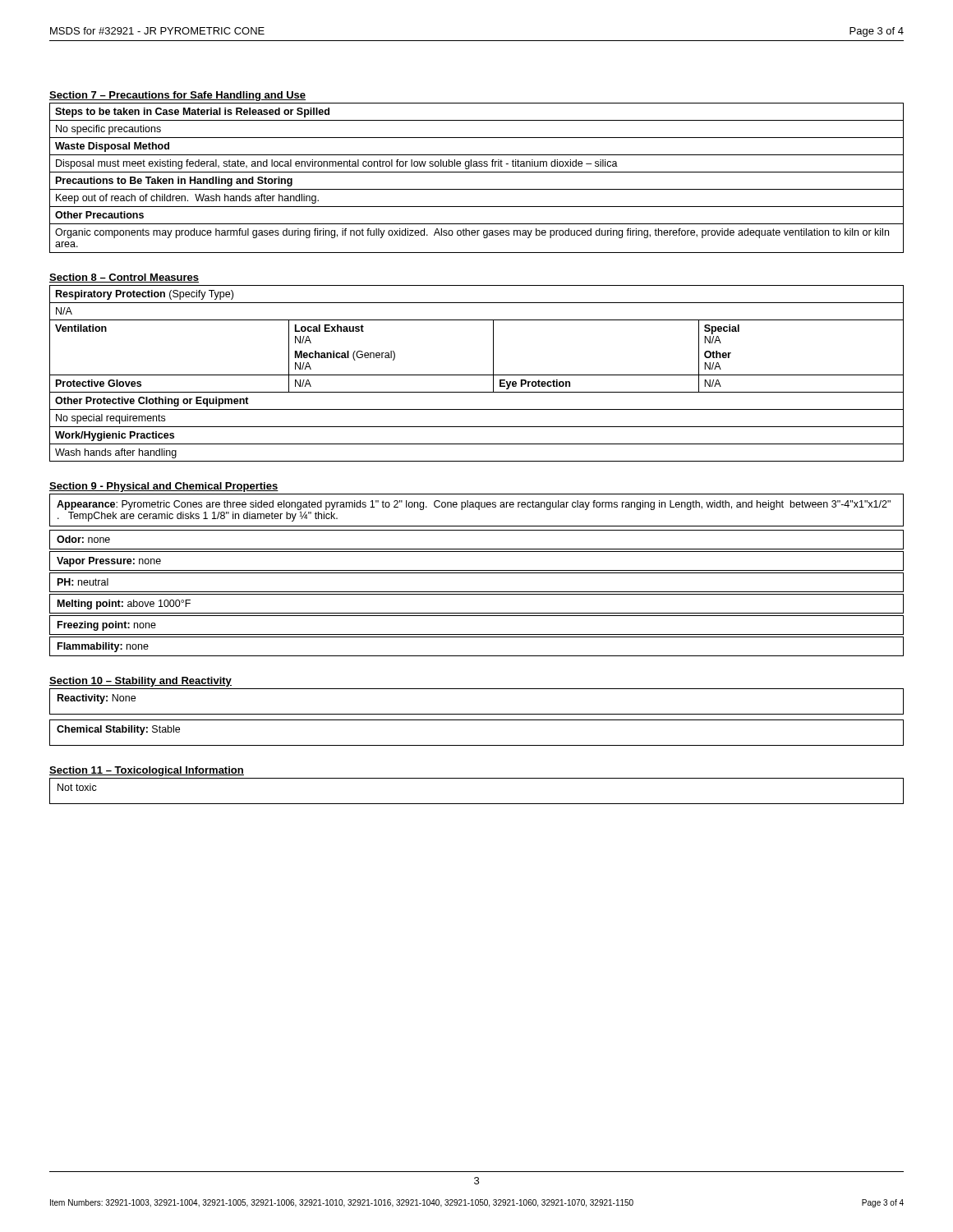Screen dimensions: 1232x953
Task: Locate the section header with the text "Section 10 – Stability and Reactivity"
Action: coord(140,680)
